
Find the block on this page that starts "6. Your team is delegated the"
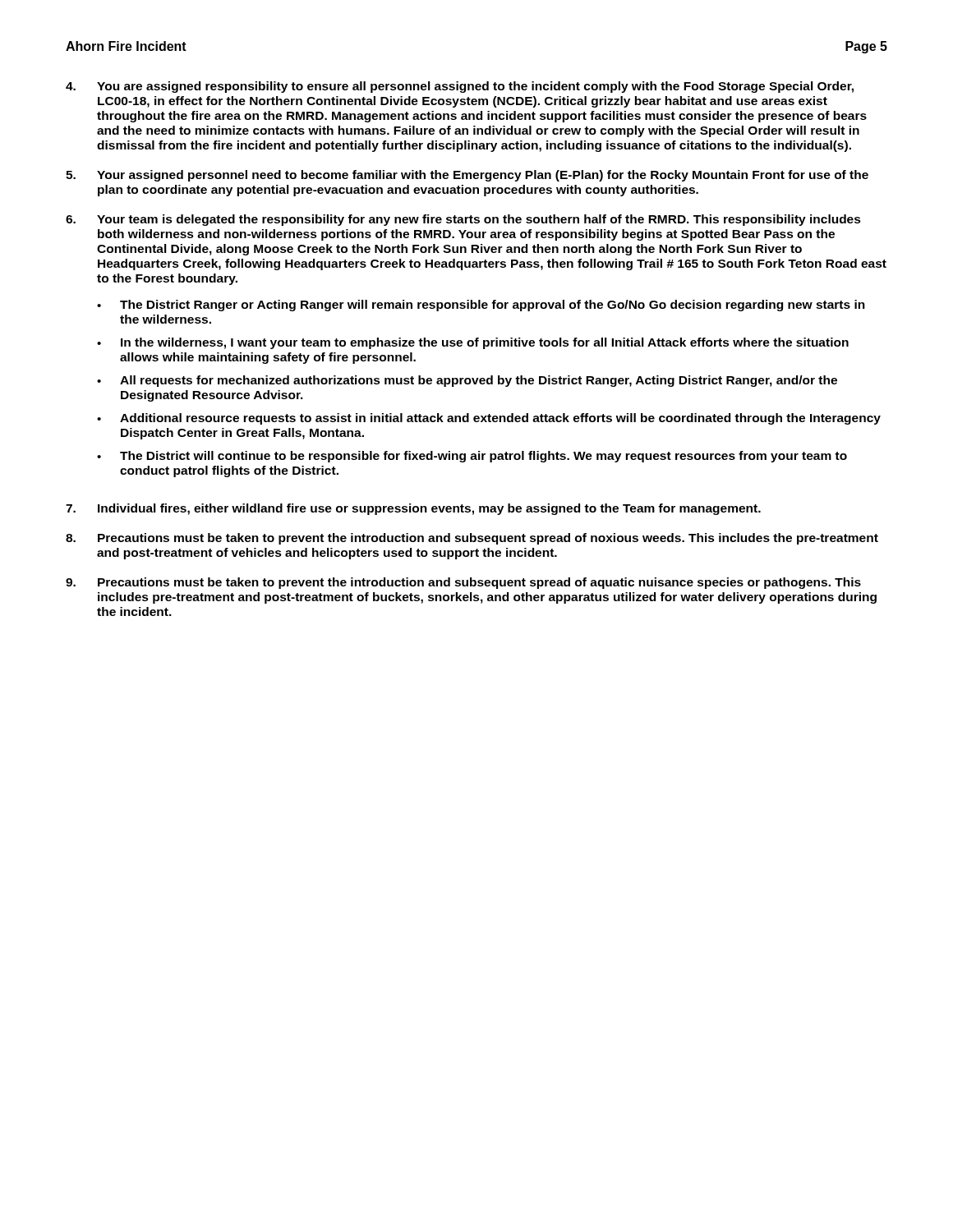click(x=476, y=349)
